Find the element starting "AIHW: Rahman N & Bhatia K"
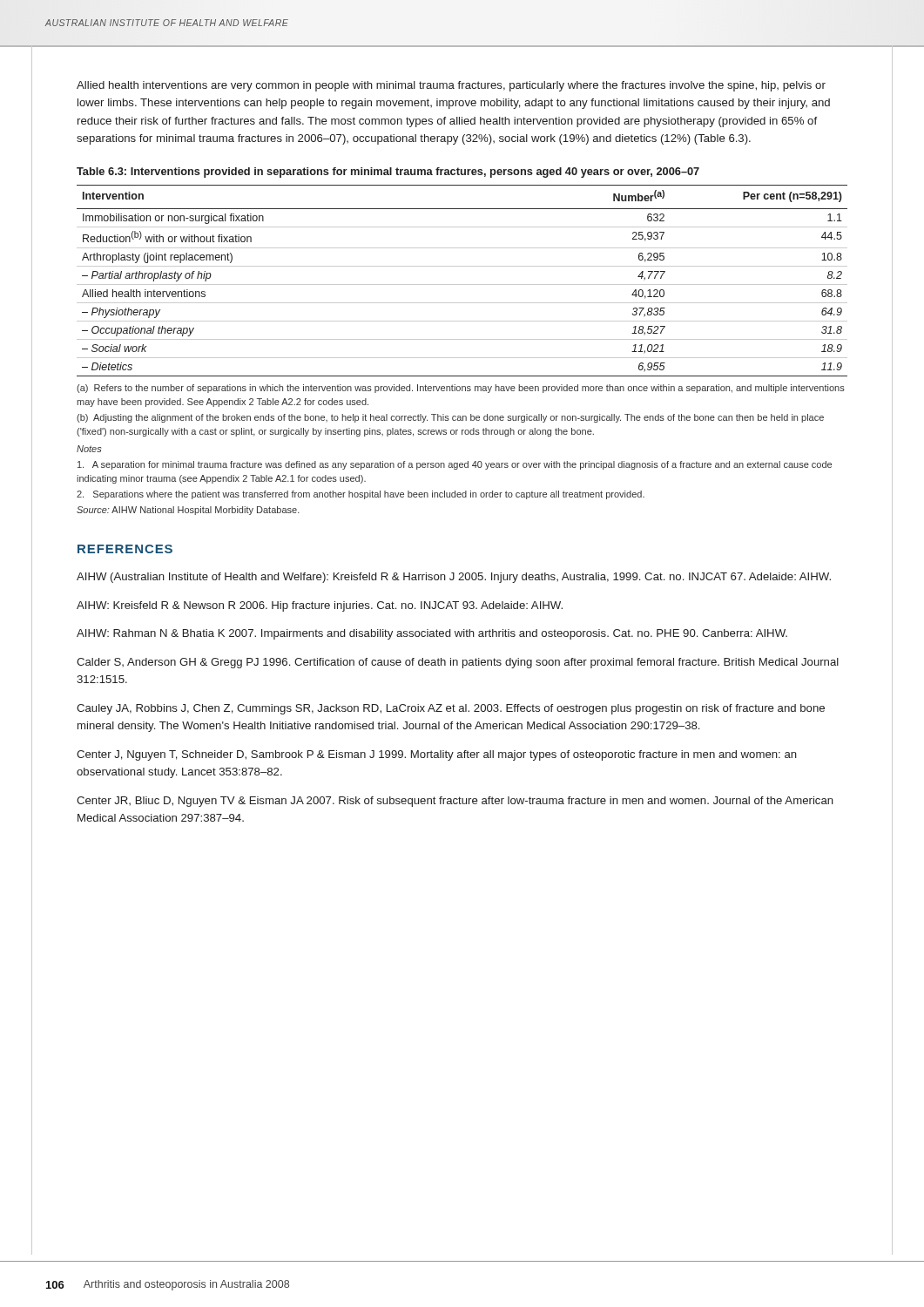The image size is (924, 1307). tap(432, 633)
